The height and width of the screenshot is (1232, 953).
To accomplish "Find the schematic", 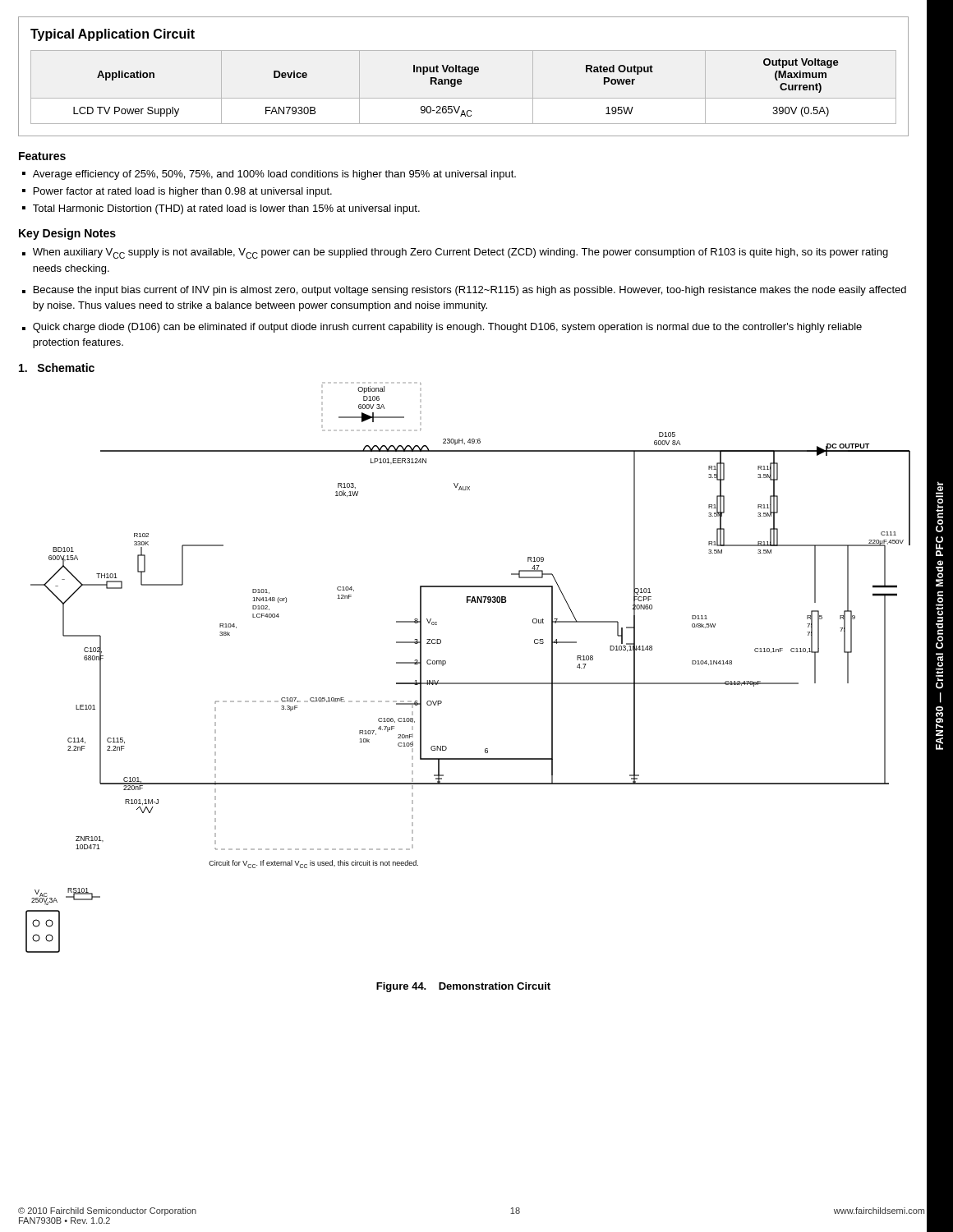I will 463,678.
